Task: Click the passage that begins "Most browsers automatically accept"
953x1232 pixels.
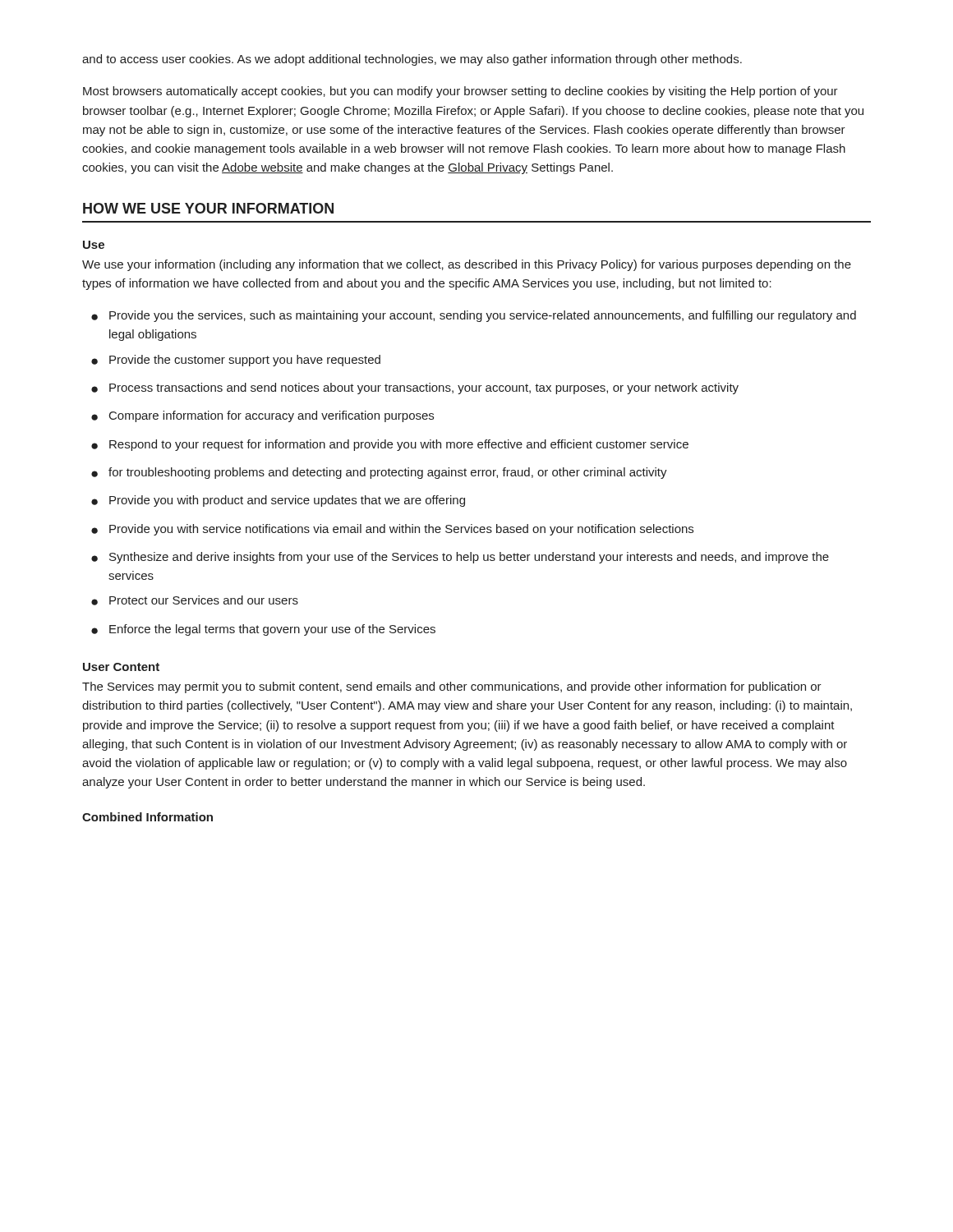Action: point(473,129)
